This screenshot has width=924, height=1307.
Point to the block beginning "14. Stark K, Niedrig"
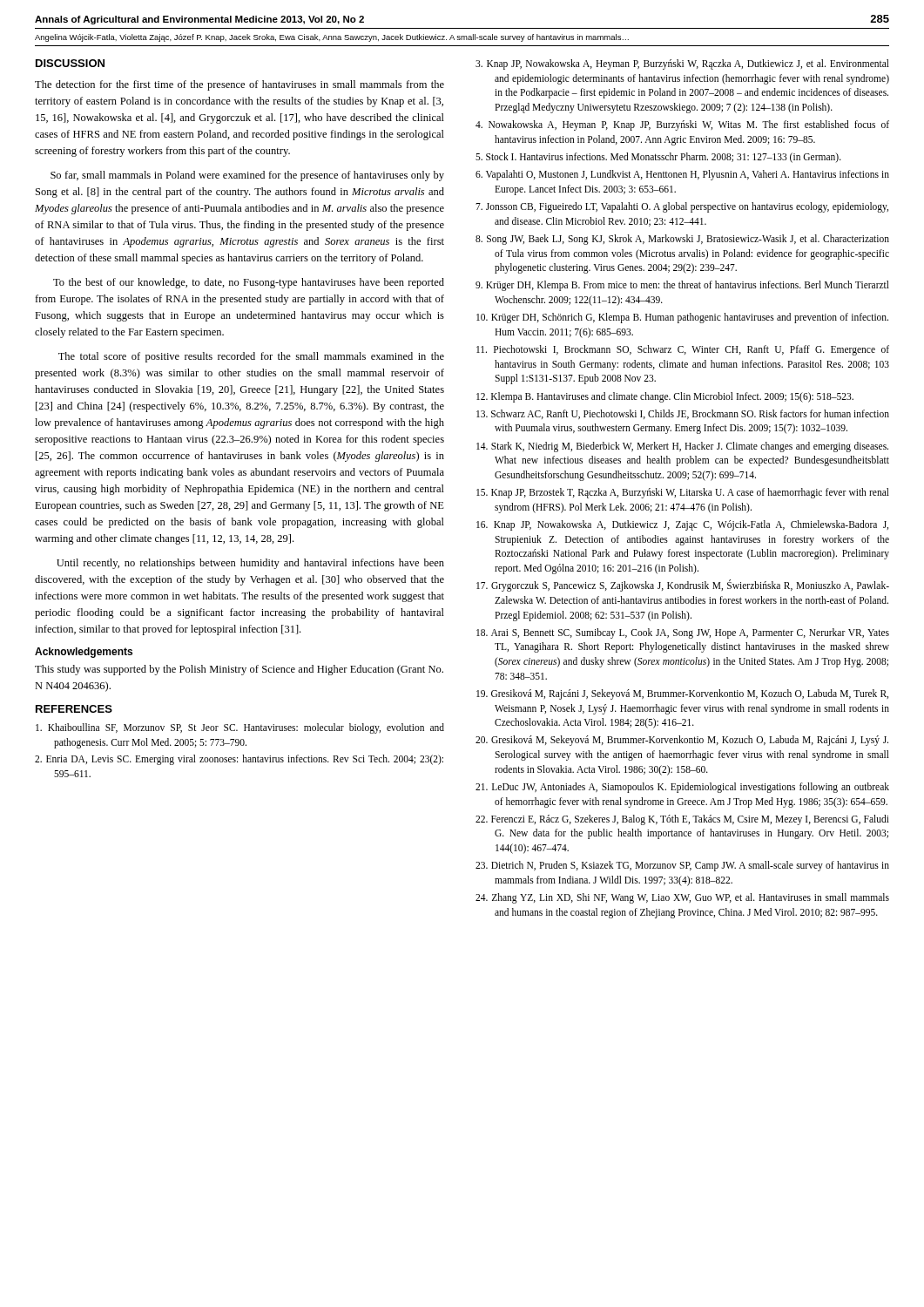(682, 460)
